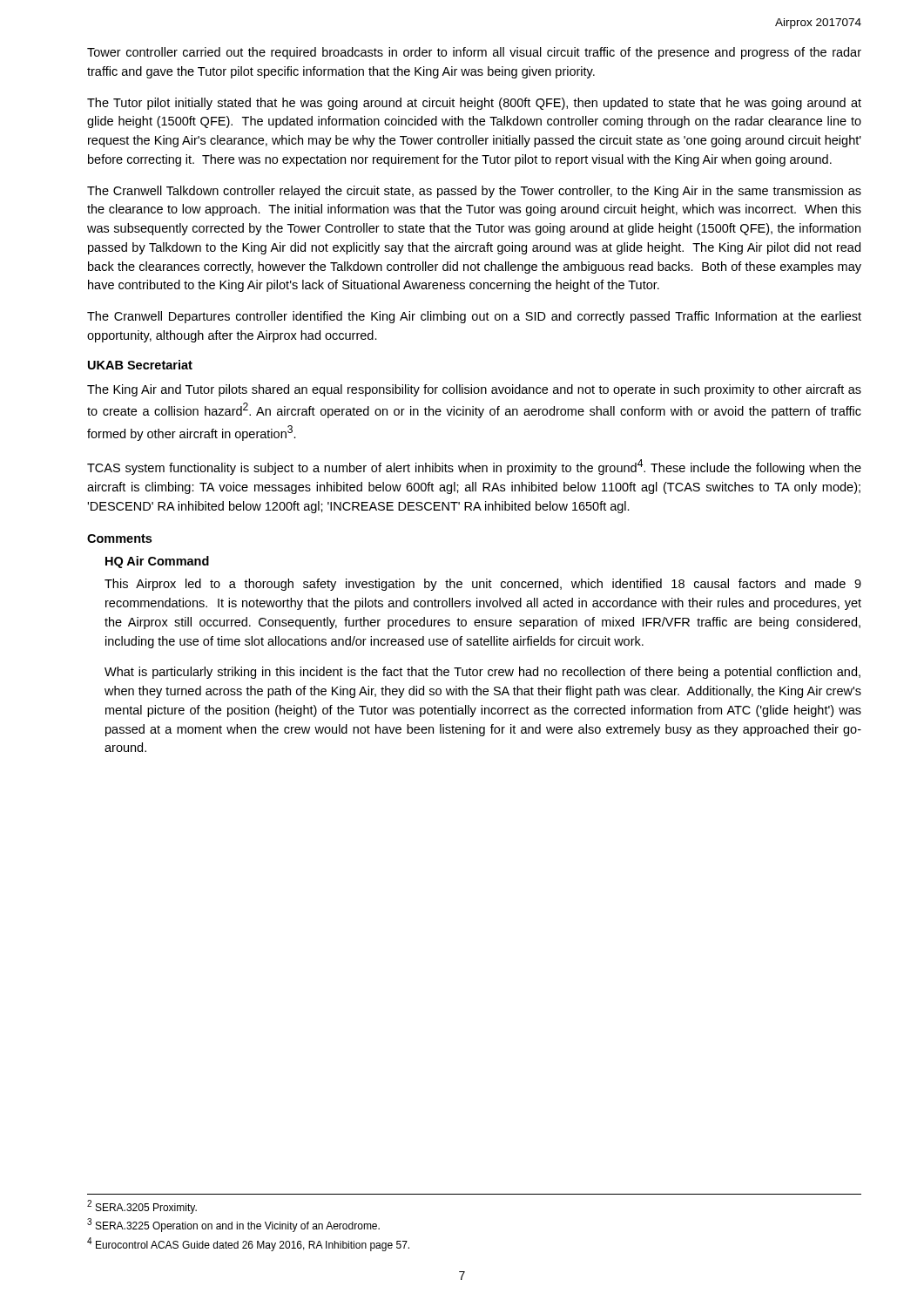Locate the block of text that opens with "4 Eurocontrol ACAS Guide dated 26 May"
The image size is (924, 1307).
pyautogui.click(x=249, y=1244)
